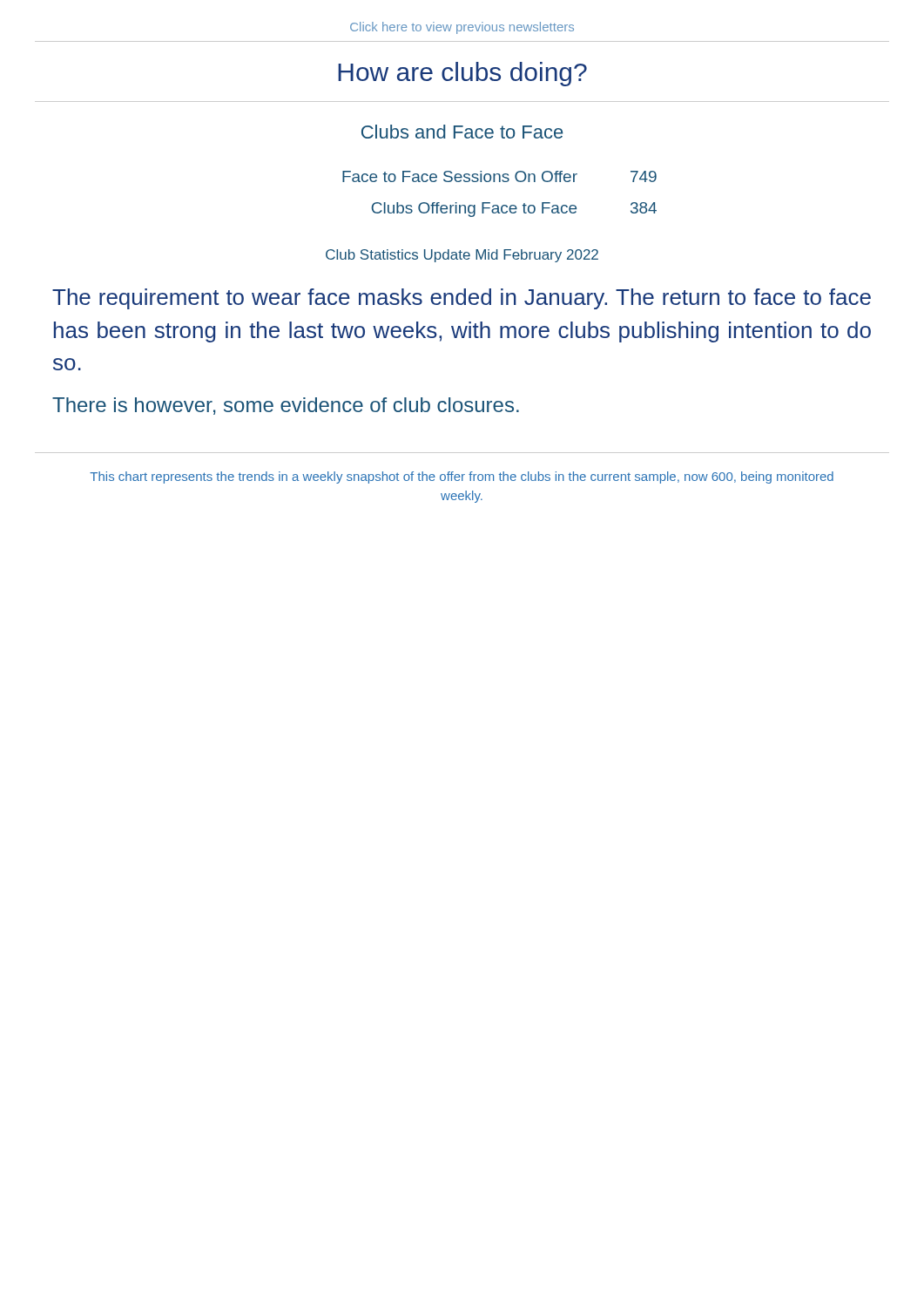Locate the section header that says "Clubs and Face to"
The height and width of the screenshot is (1307, 924).
point(462,132)
